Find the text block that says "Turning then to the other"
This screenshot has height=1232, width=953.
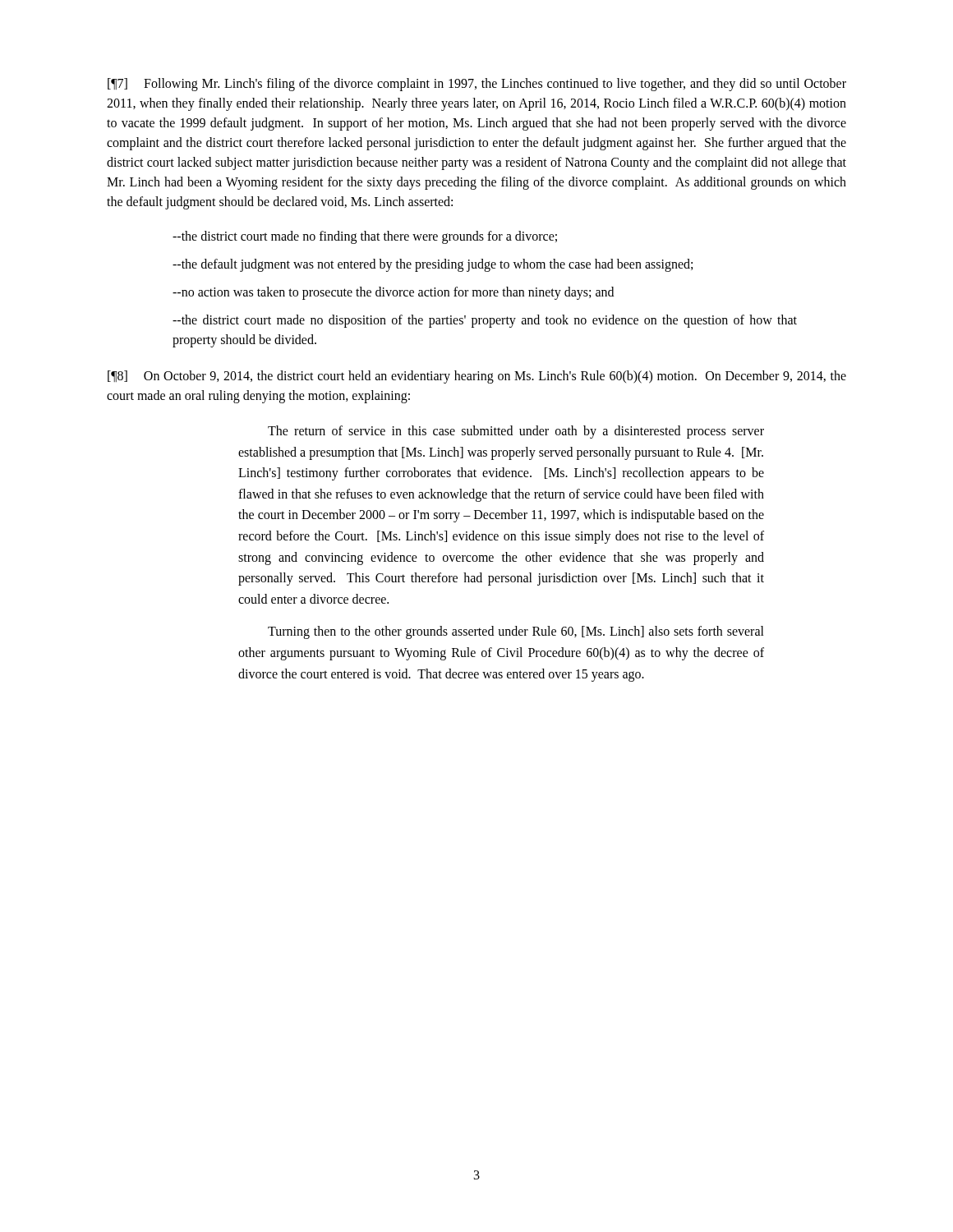[x=501, y=653]
